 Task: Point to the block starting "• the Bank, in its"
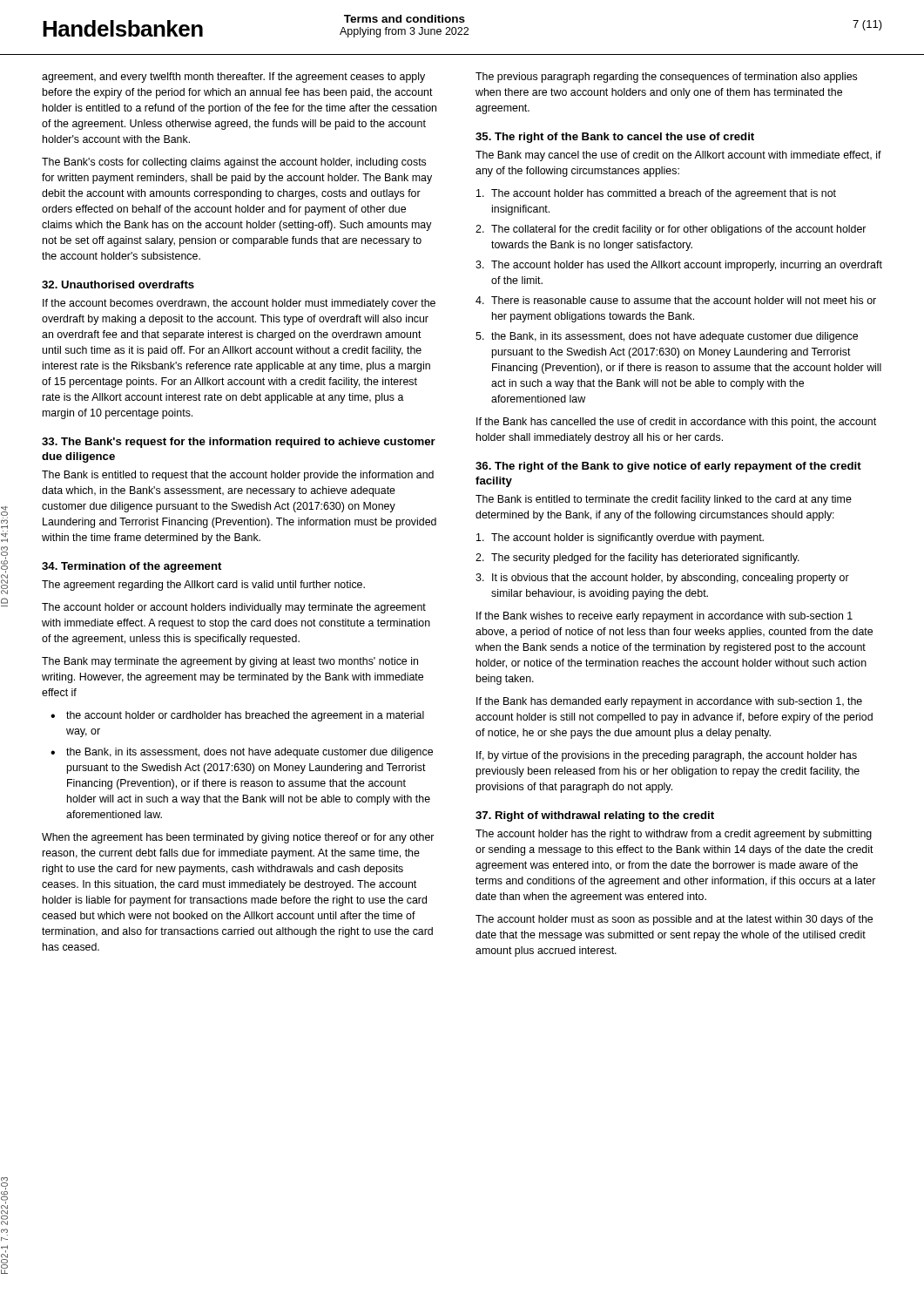244,784
